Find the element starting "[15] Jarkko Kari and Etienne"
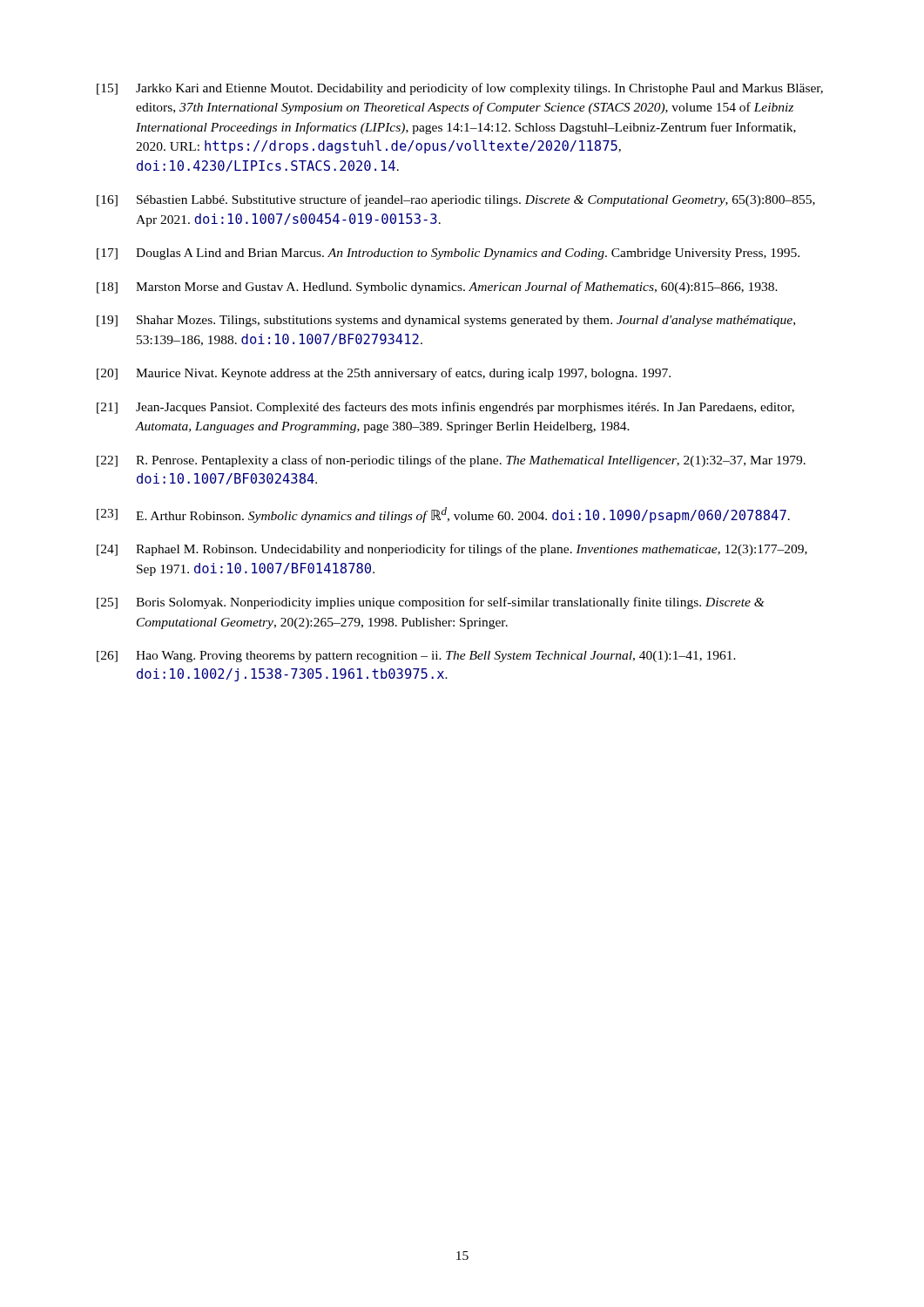 [462, 127]
